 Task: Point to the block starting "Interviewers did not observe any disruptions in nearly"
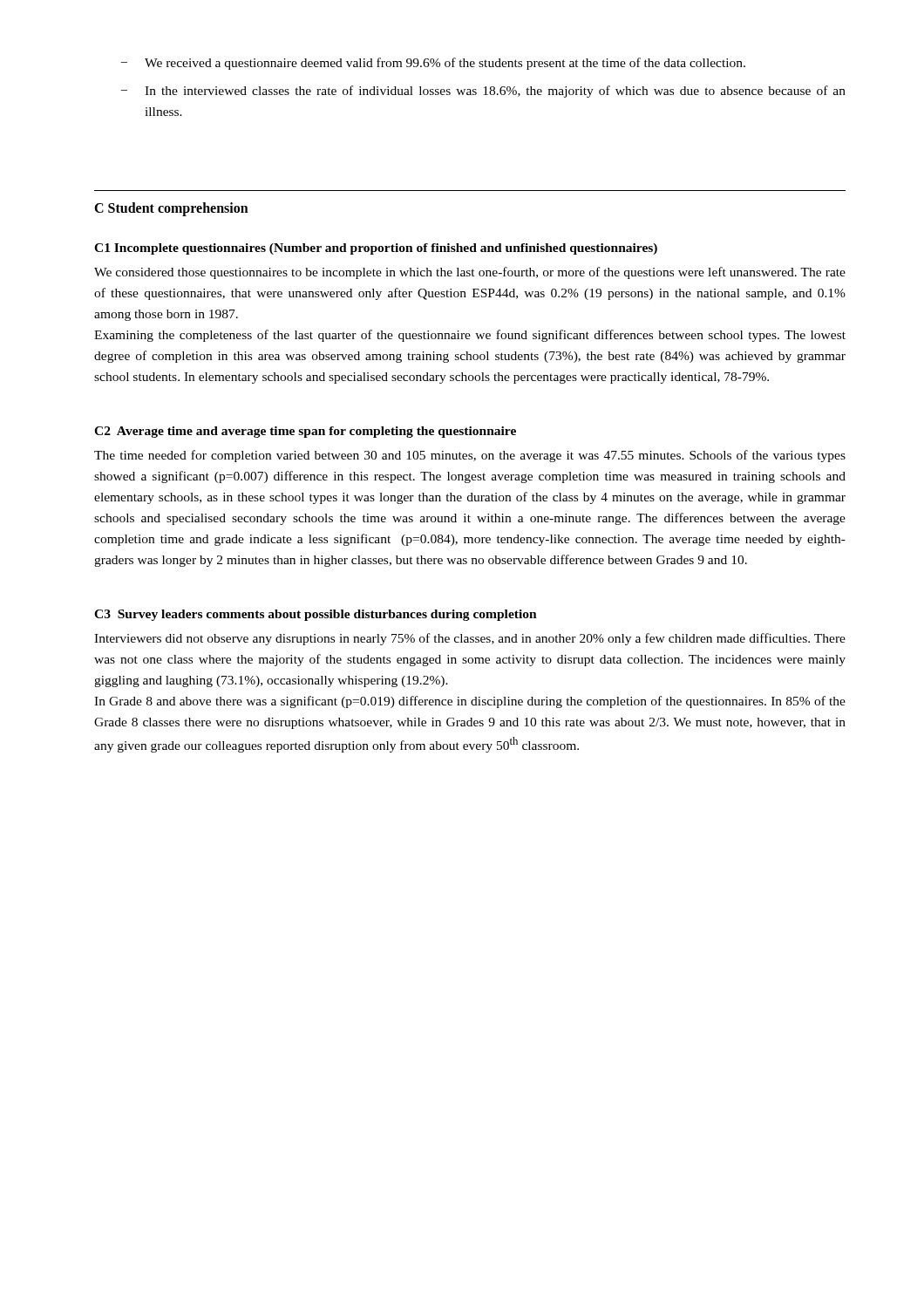pyautogui.click(x=470, y=659)
